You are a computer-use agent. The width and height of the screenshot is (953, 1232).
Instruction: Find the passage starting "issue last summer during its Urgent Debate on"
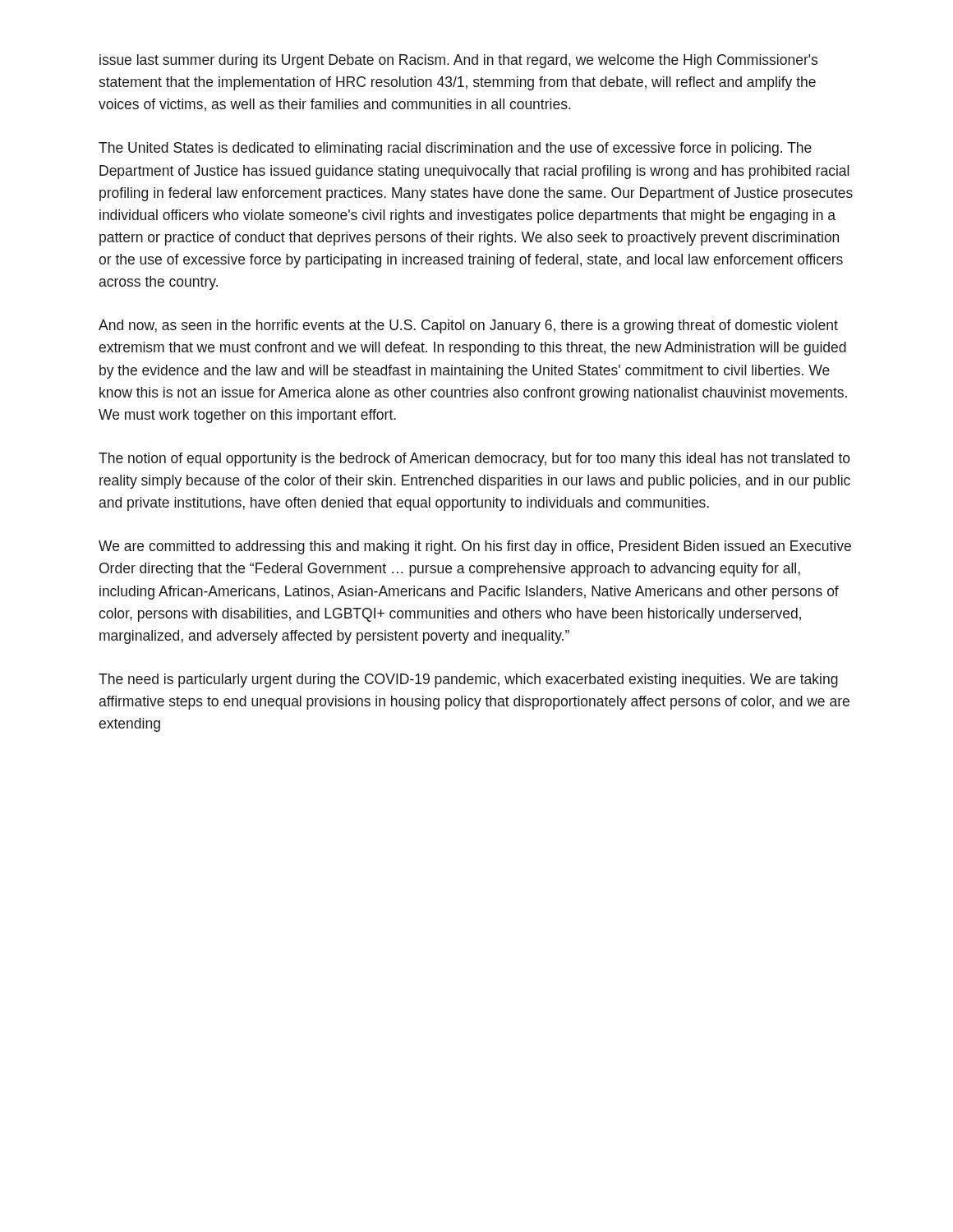click(x=458, y=82)
